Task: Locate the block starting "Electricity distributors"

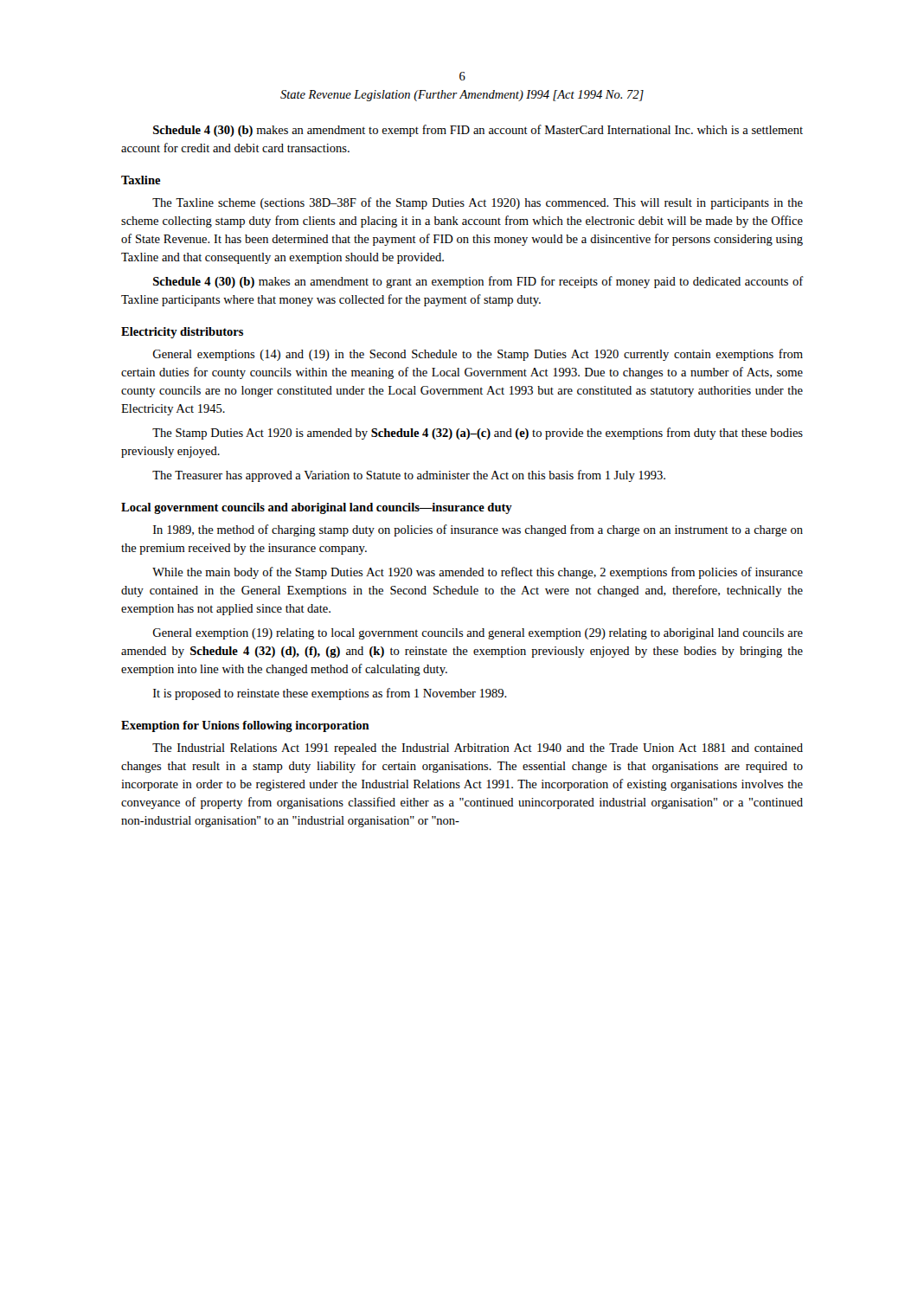Action: 182,332
